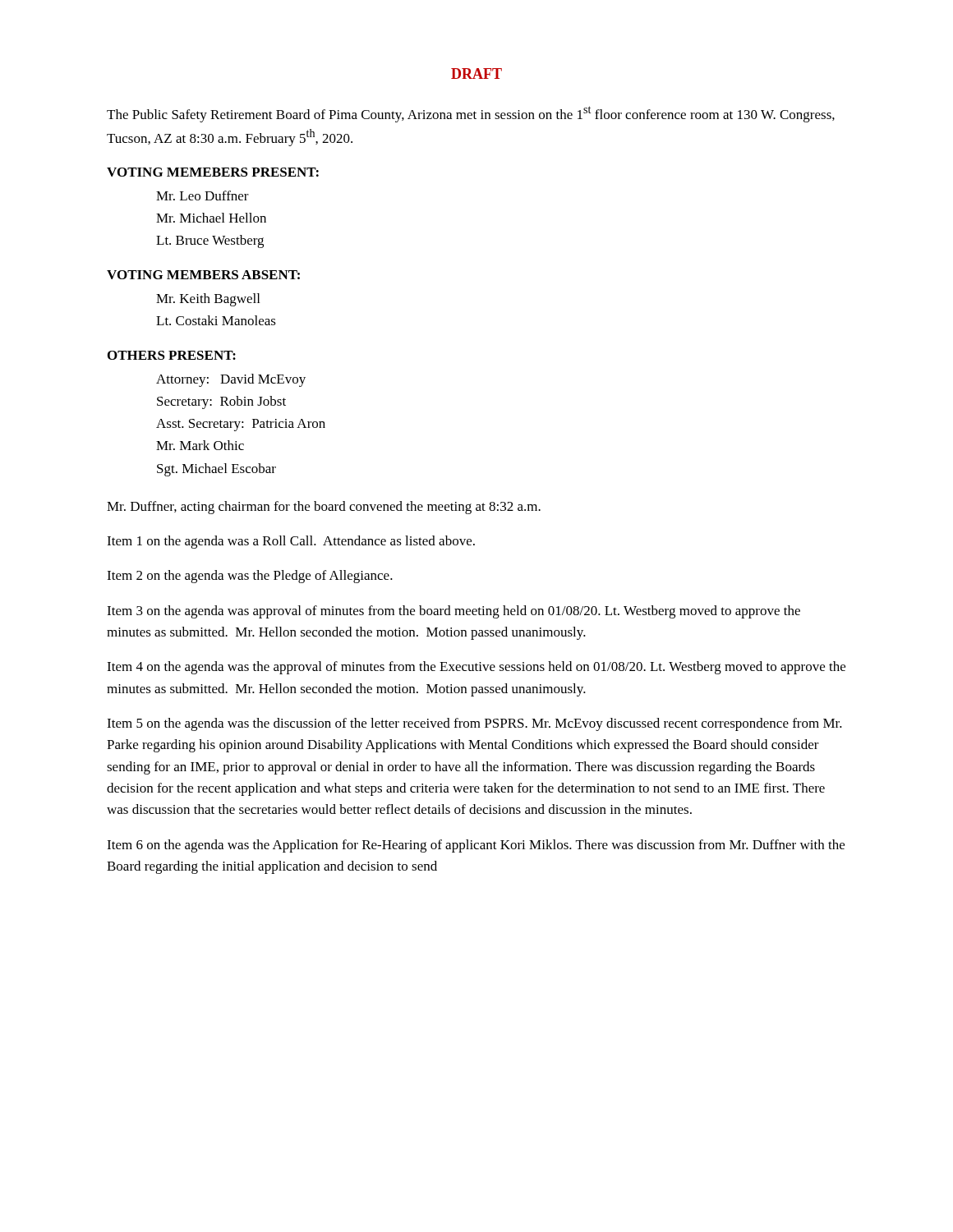953x1232 pixels.
Task: Point to the passage starting "Item 5 on the agenda was"
Action: coord(475,766)
